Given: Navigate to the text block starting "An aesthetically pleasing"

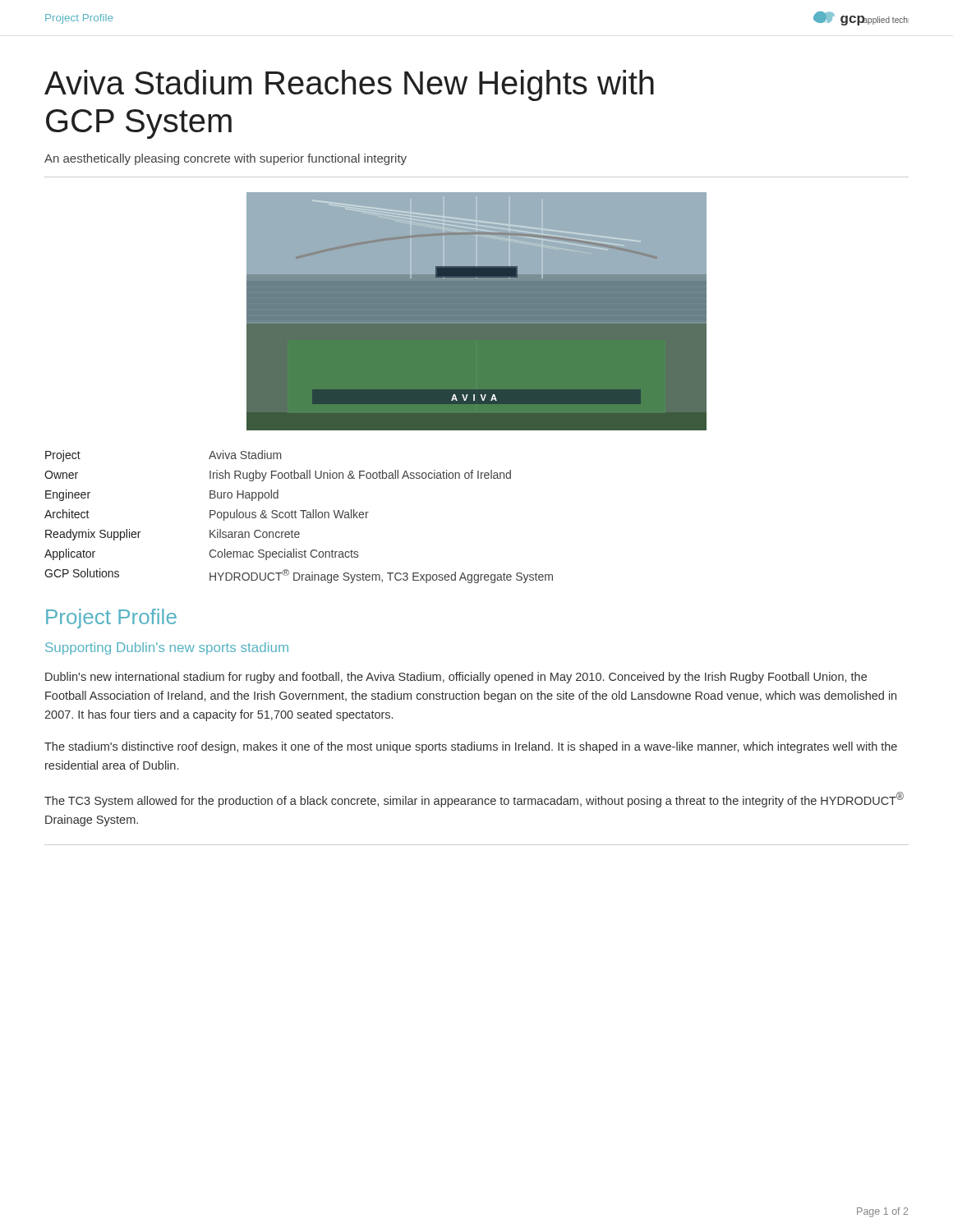Looking at the screenshot, I should click(226, 159).
